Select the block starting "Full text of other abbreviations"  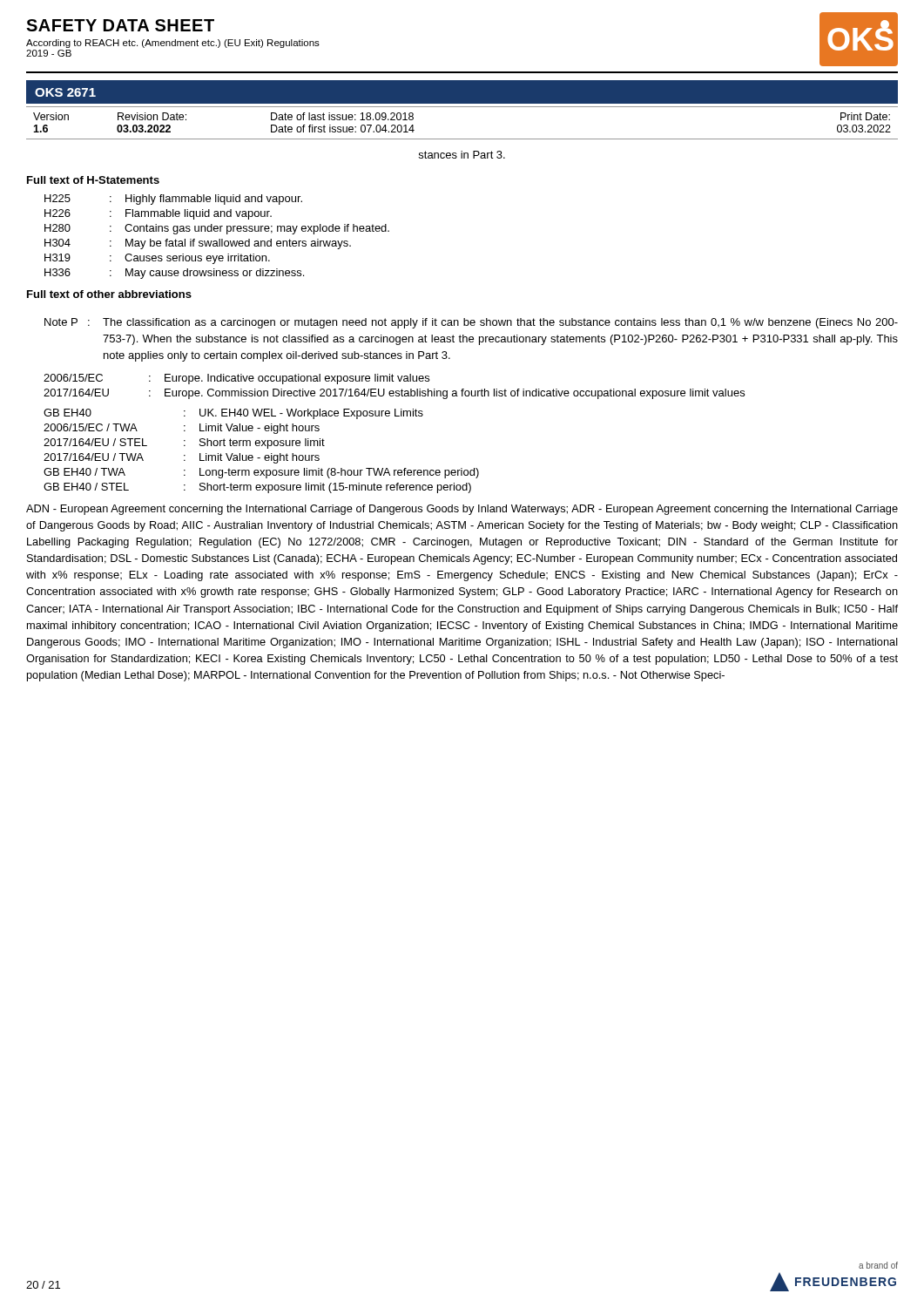tap(109, 294)
